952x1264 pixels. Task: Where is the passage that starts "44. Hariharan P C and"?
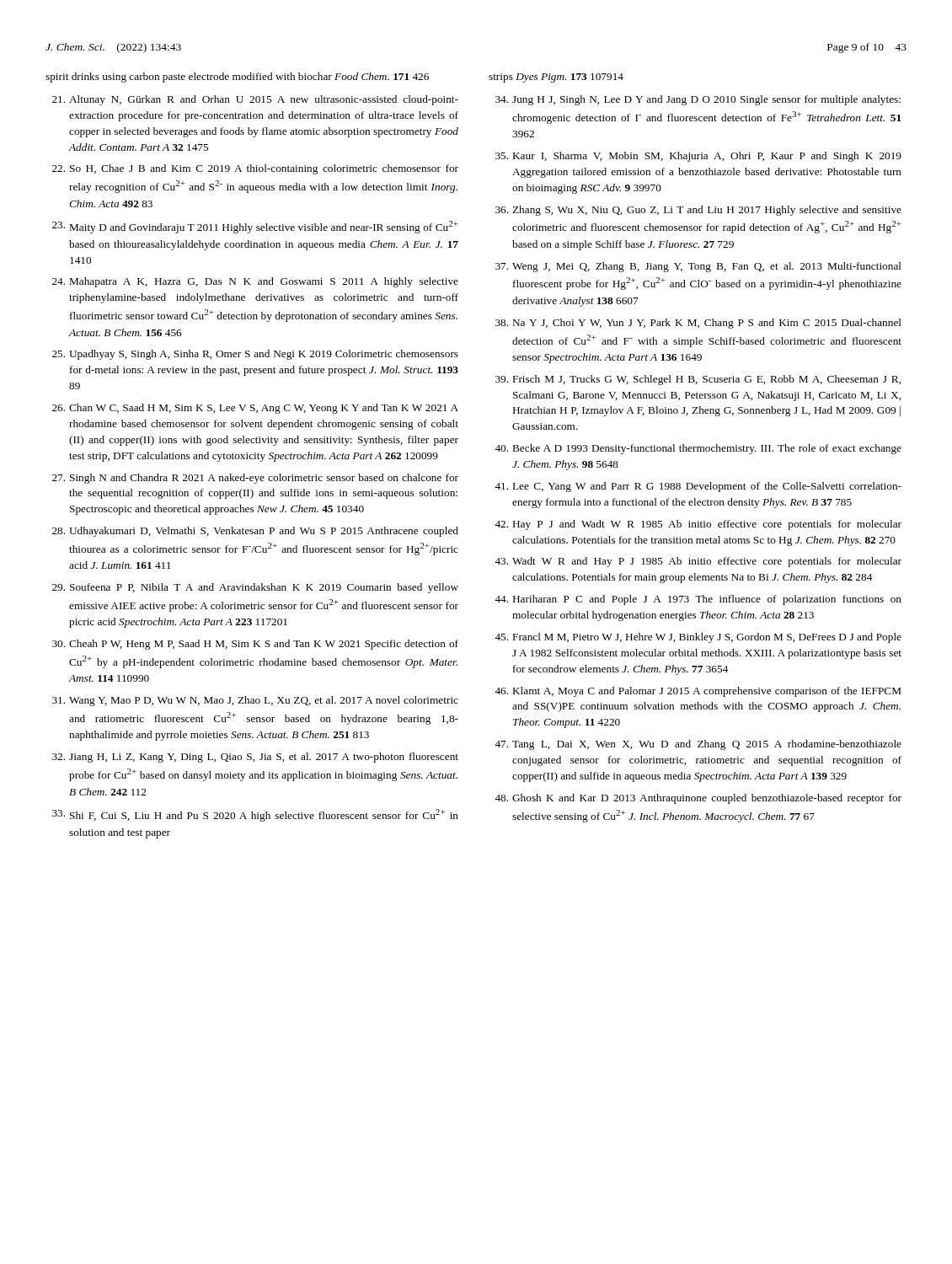pyautogui.click(x=695, y=608)
